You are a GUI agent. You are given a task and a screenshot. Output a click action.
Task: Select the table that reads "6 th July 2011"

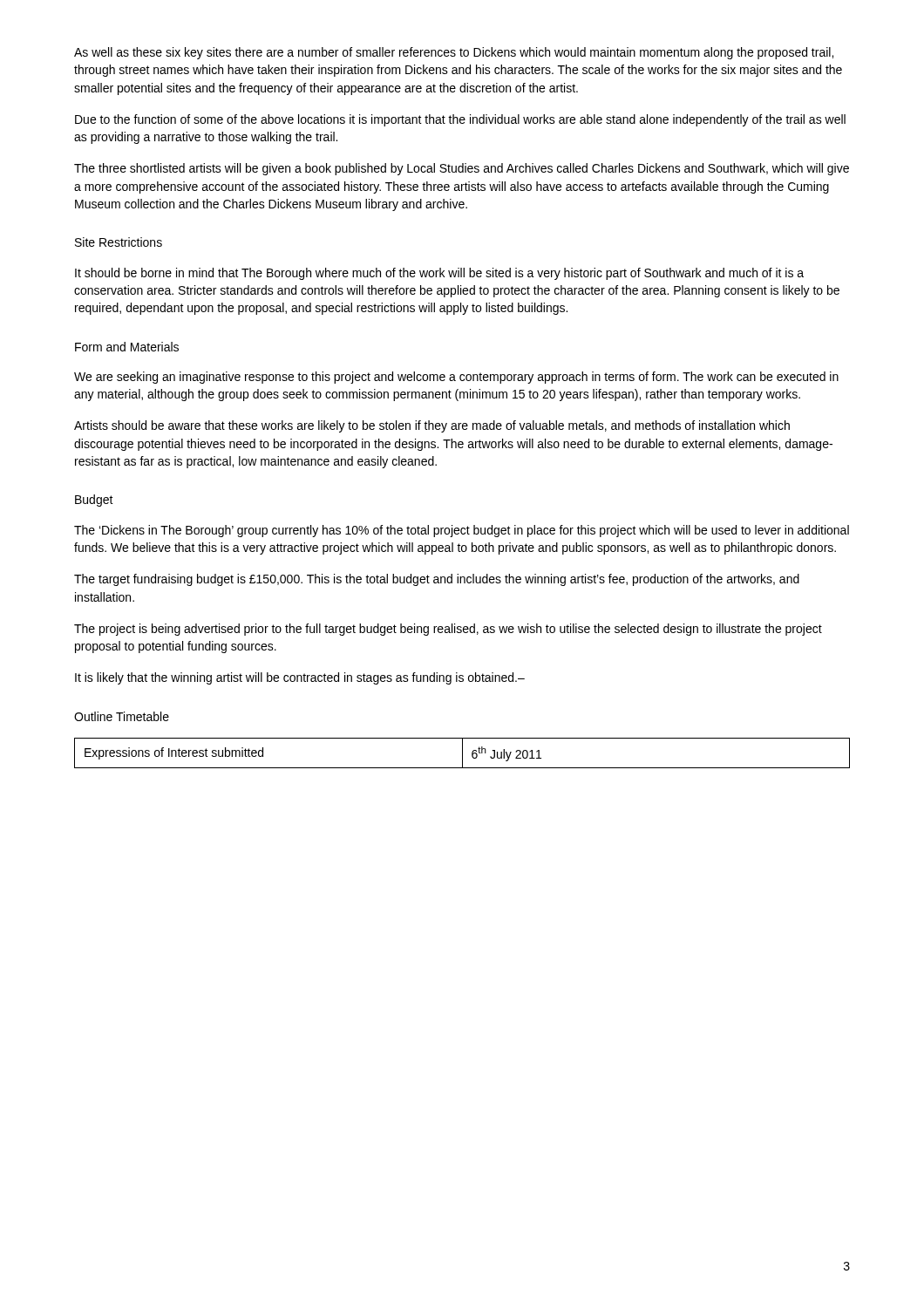[x=462, y=753]
